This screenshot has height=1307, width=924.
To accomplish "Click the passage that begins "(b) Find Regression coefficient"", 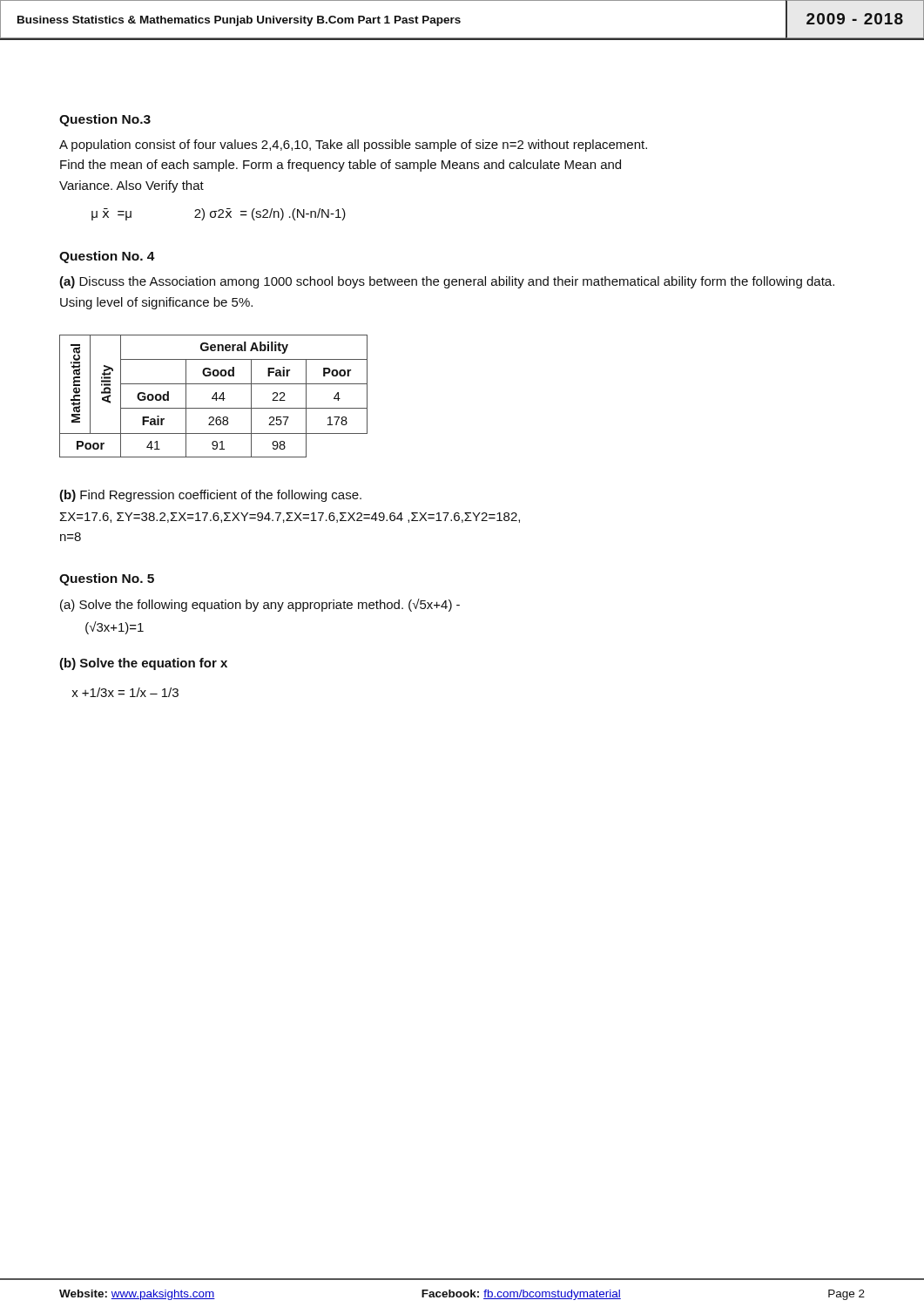I will pos(211,494).
